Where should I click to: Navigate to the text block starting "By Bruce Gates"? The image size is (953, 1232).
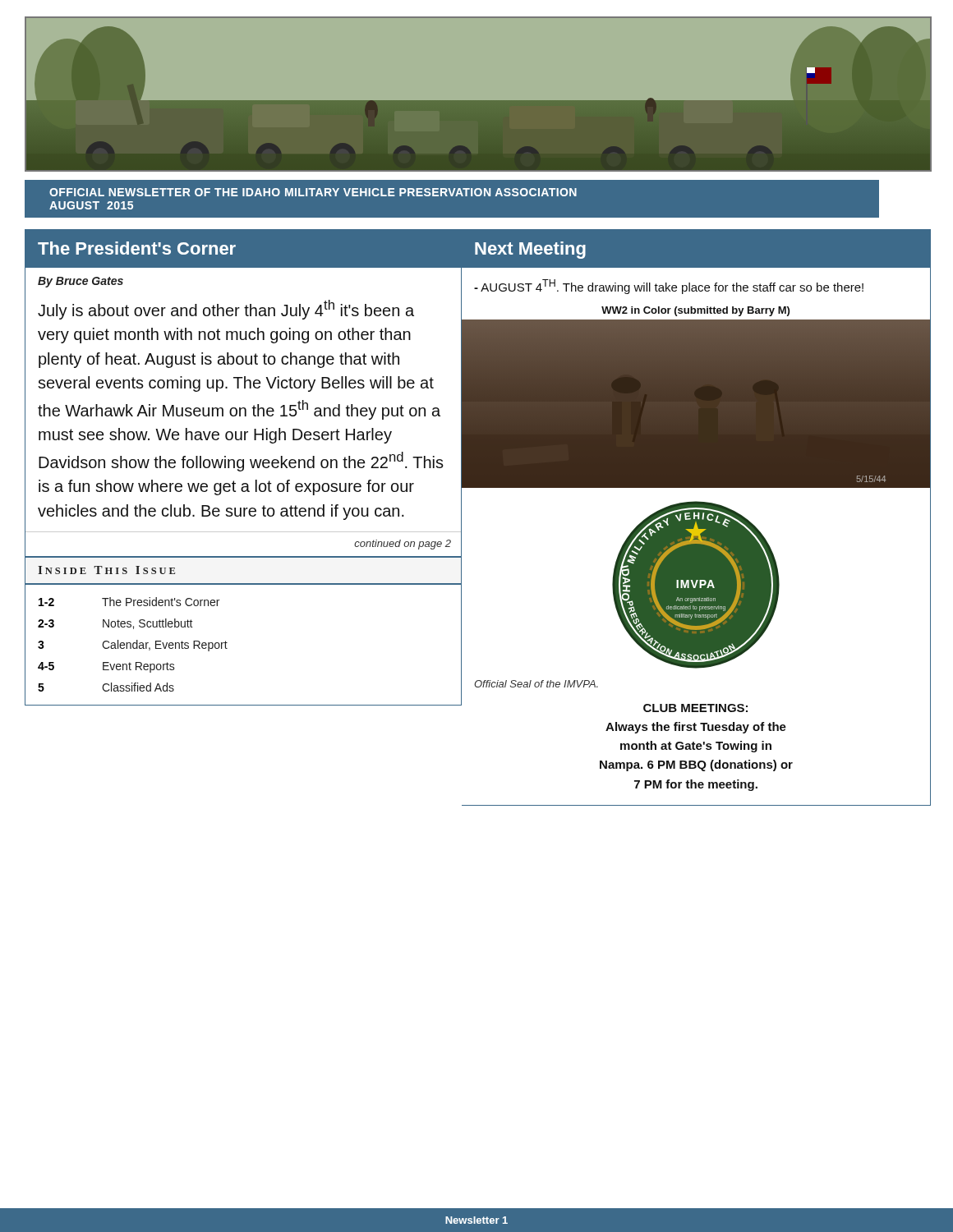(81, 281)
